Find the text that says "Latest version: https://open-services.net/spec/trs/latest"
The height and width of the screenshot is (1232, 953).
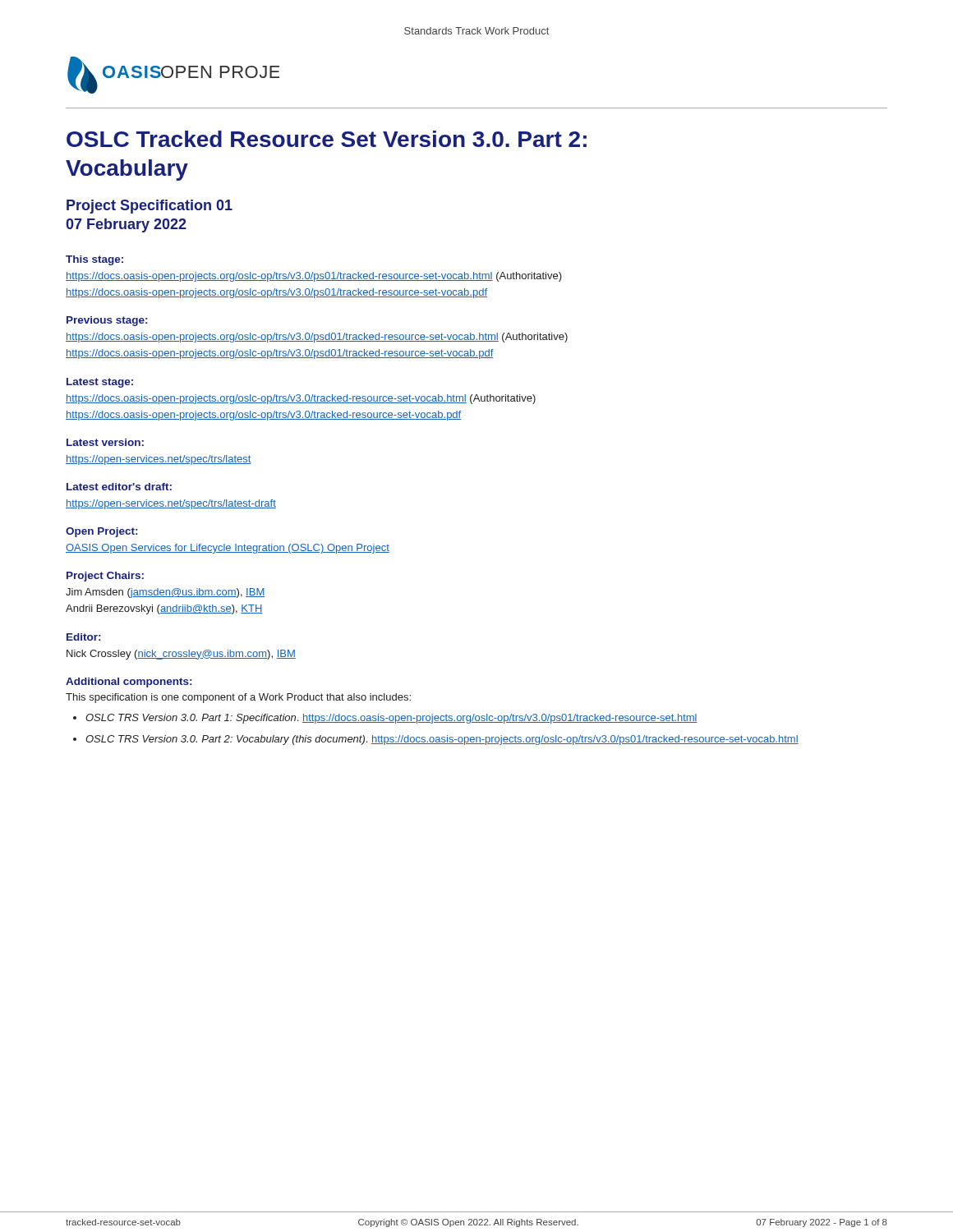pos(105,442)
